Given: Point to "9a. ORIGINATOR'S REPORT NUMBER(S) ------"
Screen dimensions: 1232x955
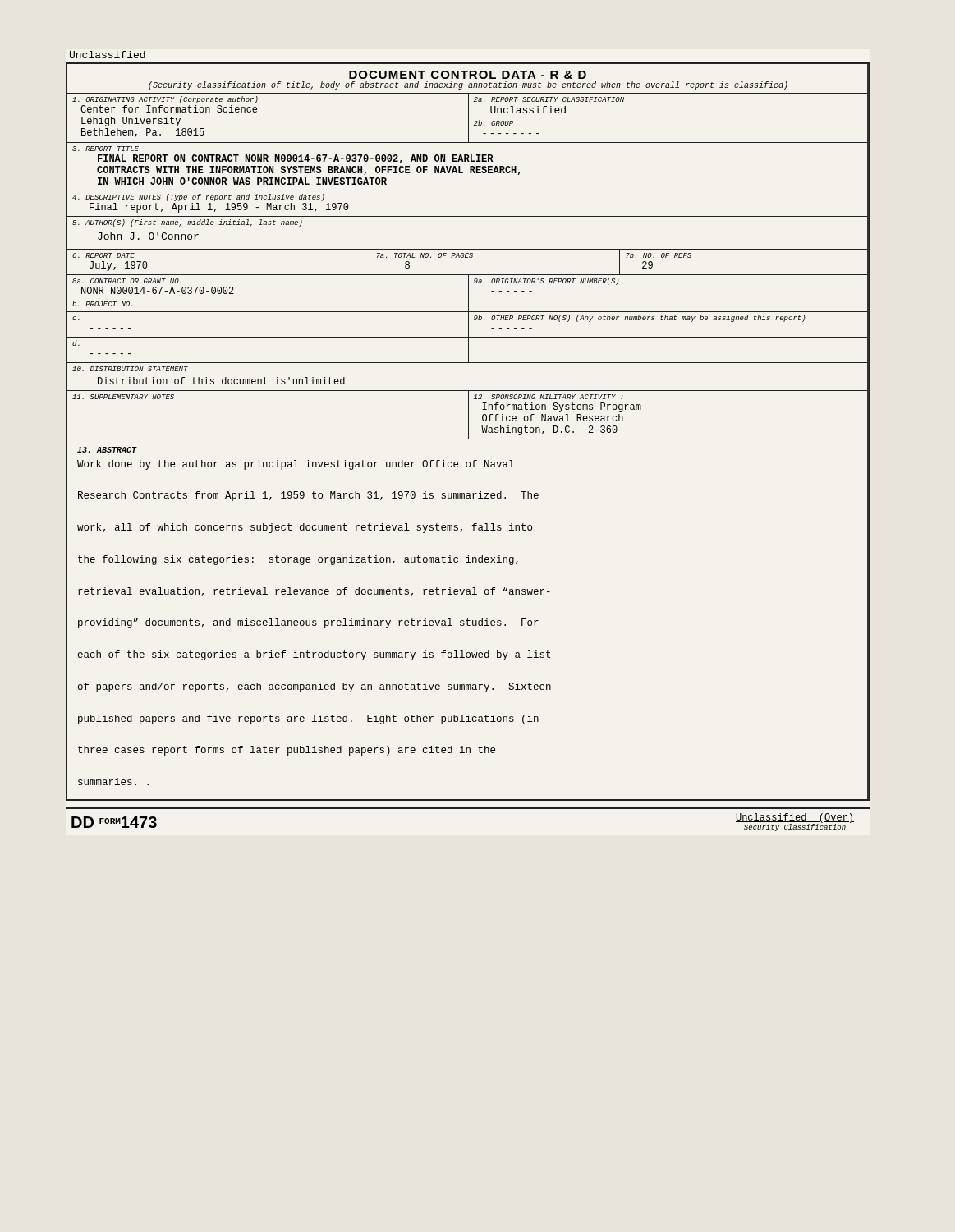Looking at the screenshot, I should point(546,281).
